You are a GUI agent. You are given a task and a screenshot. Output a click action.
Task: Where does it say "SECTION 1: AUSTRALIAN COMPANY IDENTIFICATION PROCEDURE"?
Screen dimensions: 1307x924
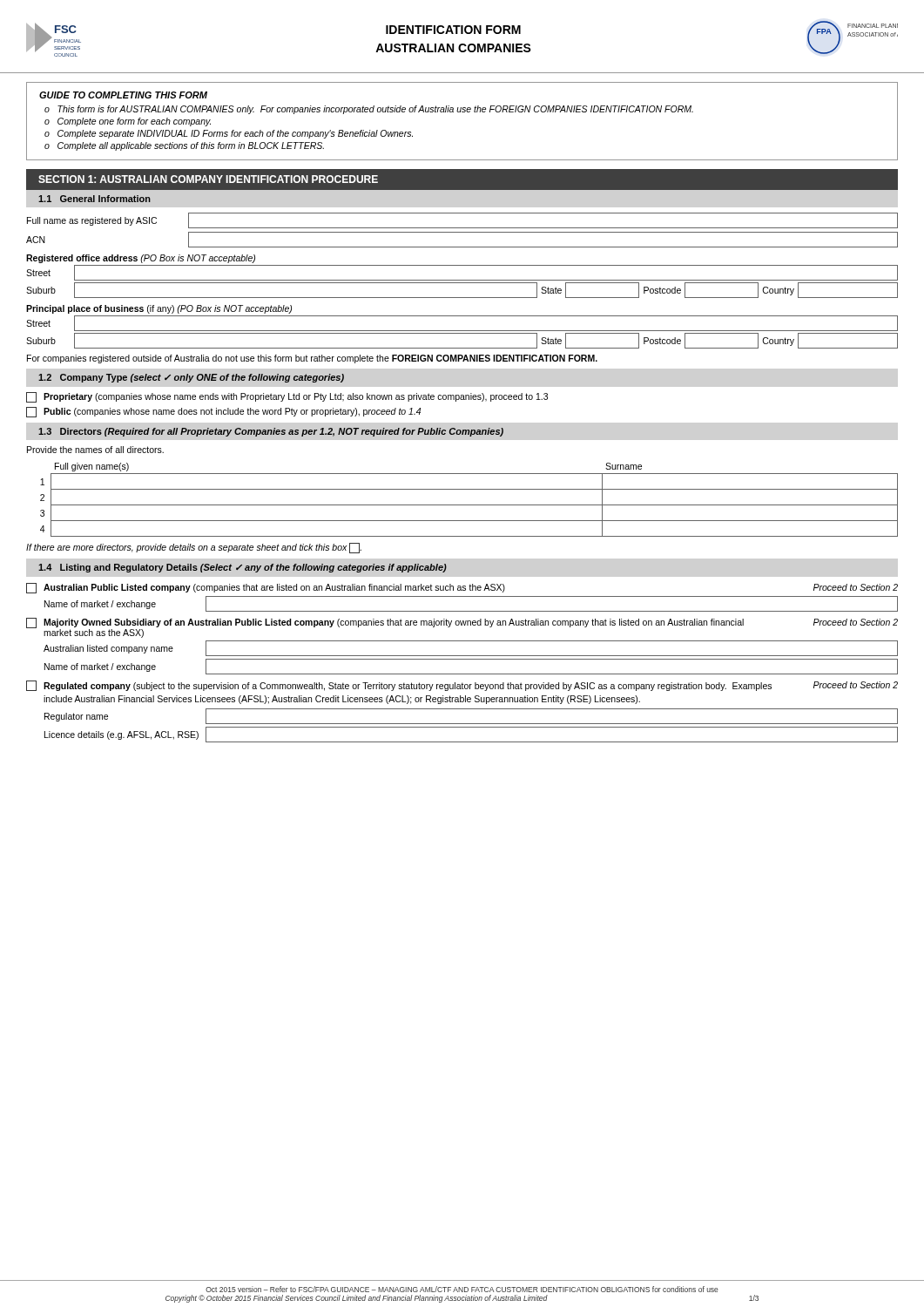tap(208, 180)
